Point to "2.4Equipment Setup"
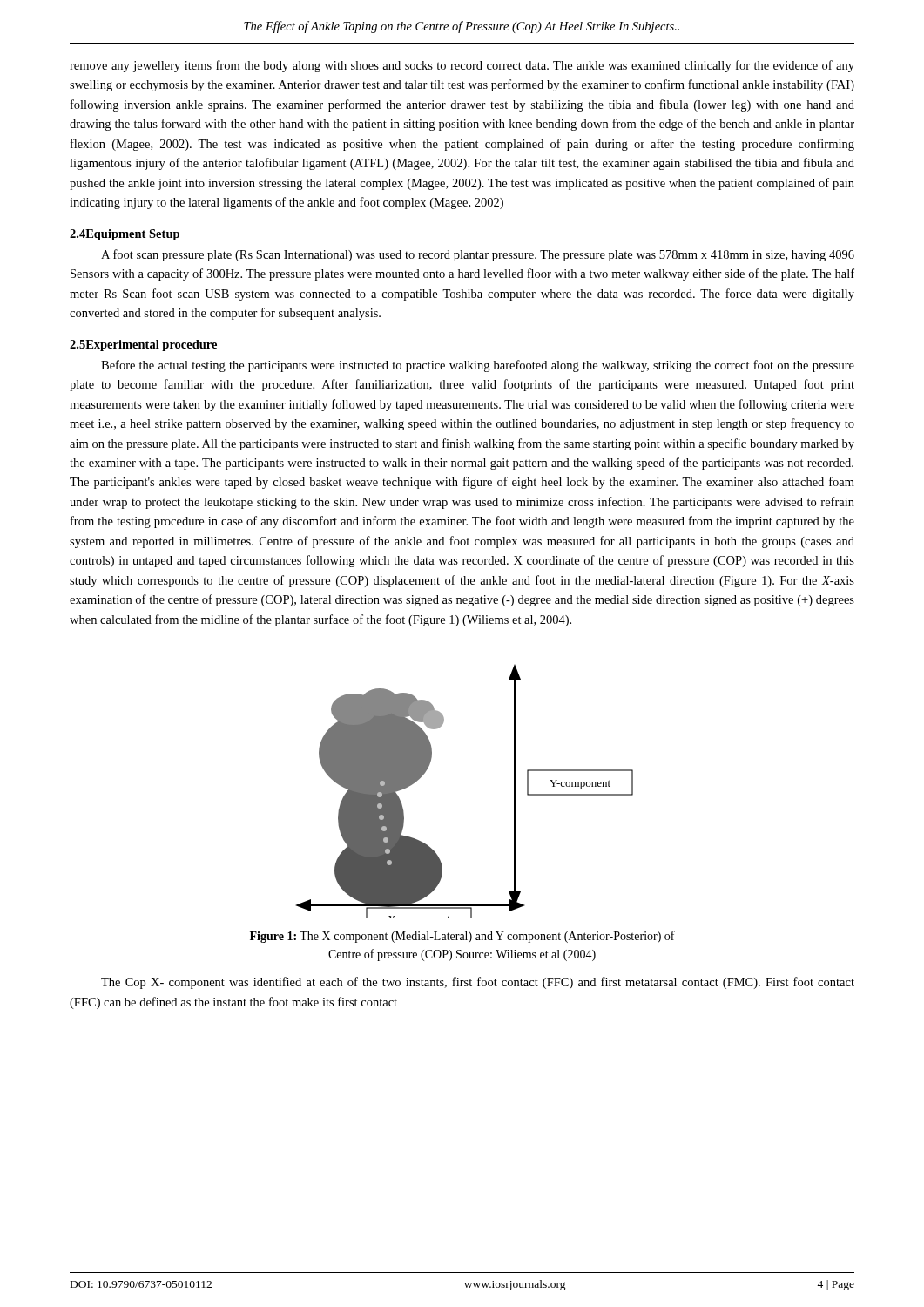The image size is (924, 1307). (125, 233)
